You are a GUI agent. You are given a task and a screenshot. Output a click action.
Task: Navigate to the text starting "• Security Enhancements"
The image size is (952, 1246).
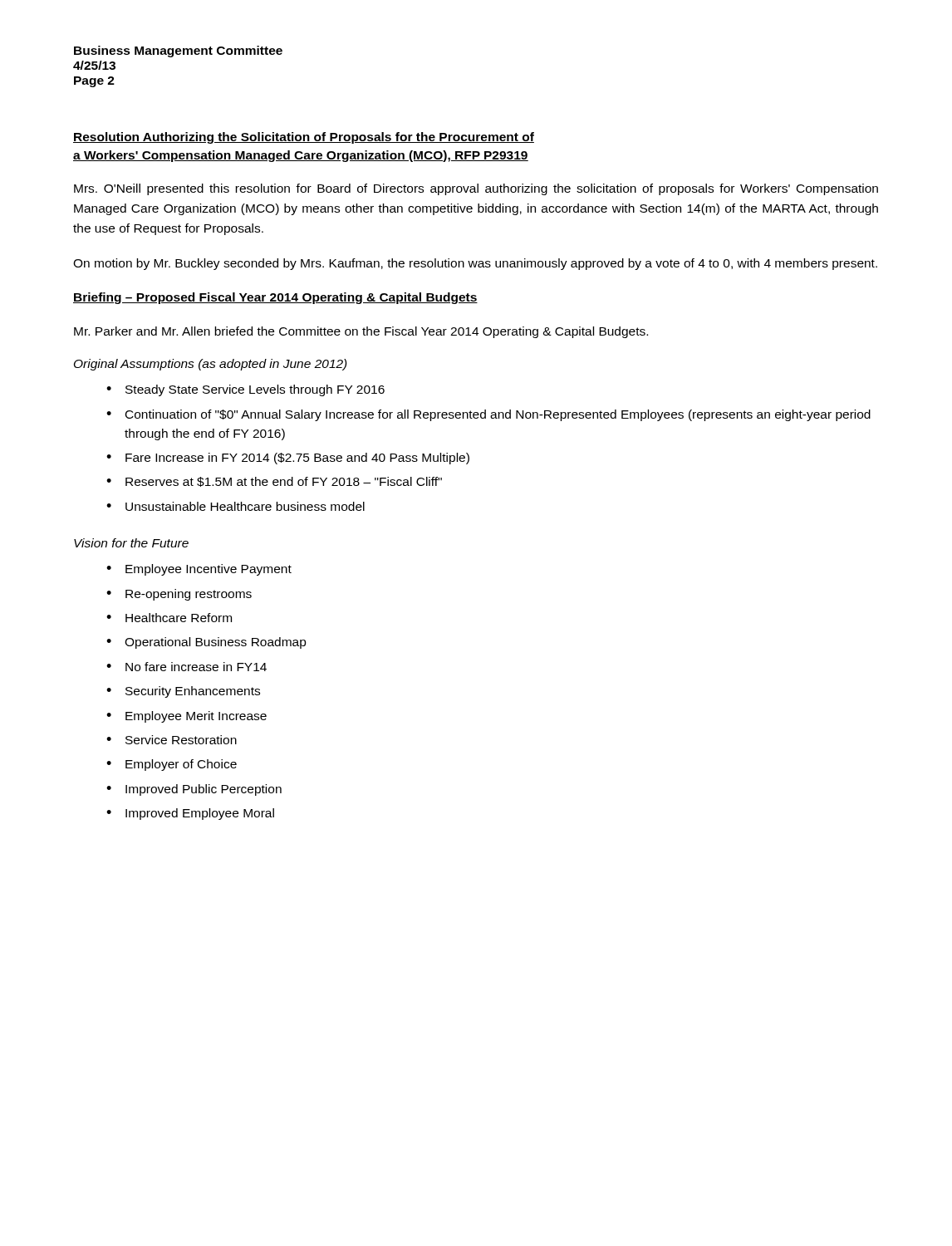point(183,692)
